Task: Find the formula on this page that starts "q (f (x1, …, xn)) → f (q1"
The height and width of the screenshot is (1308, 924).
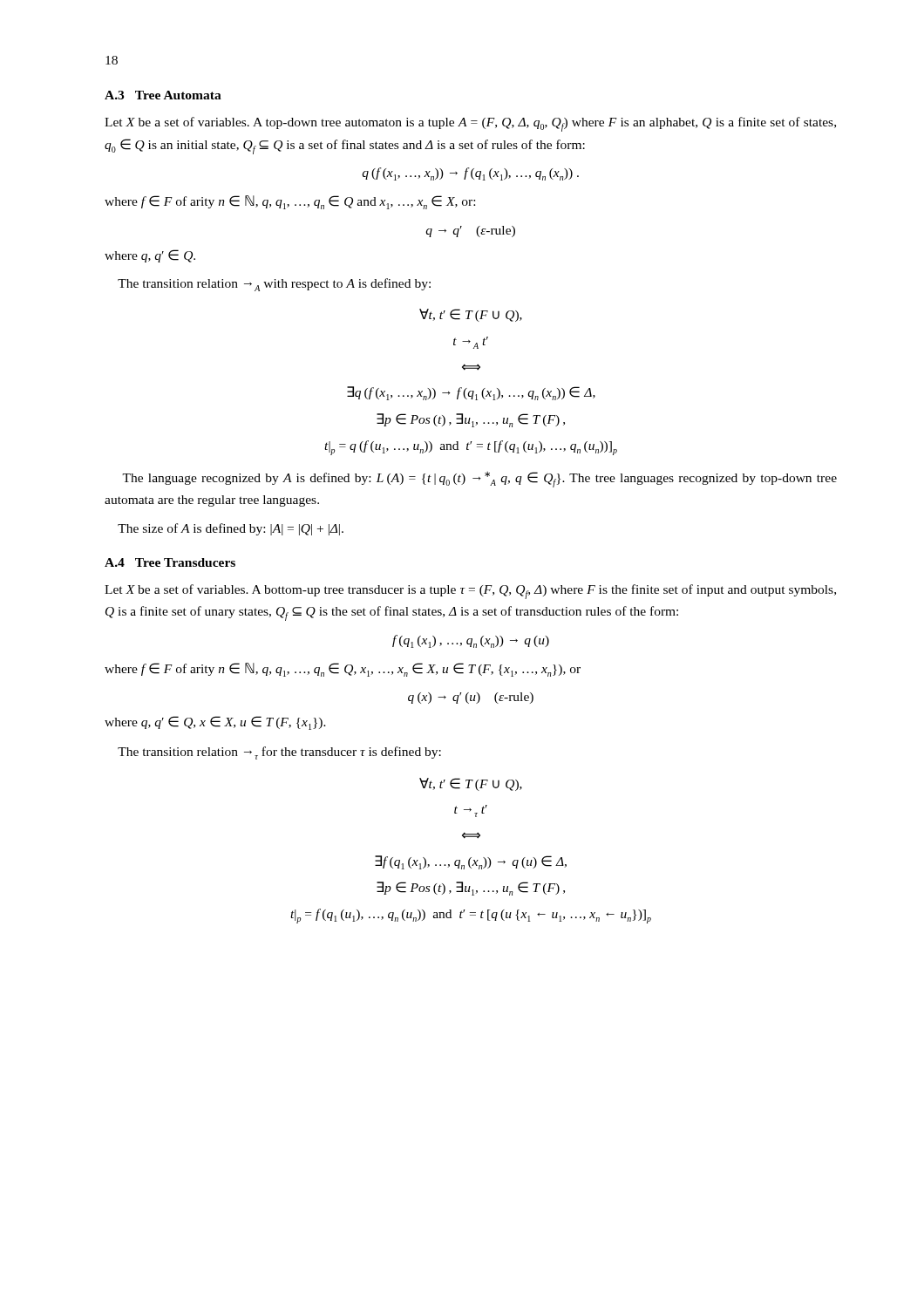Action: 471,174
